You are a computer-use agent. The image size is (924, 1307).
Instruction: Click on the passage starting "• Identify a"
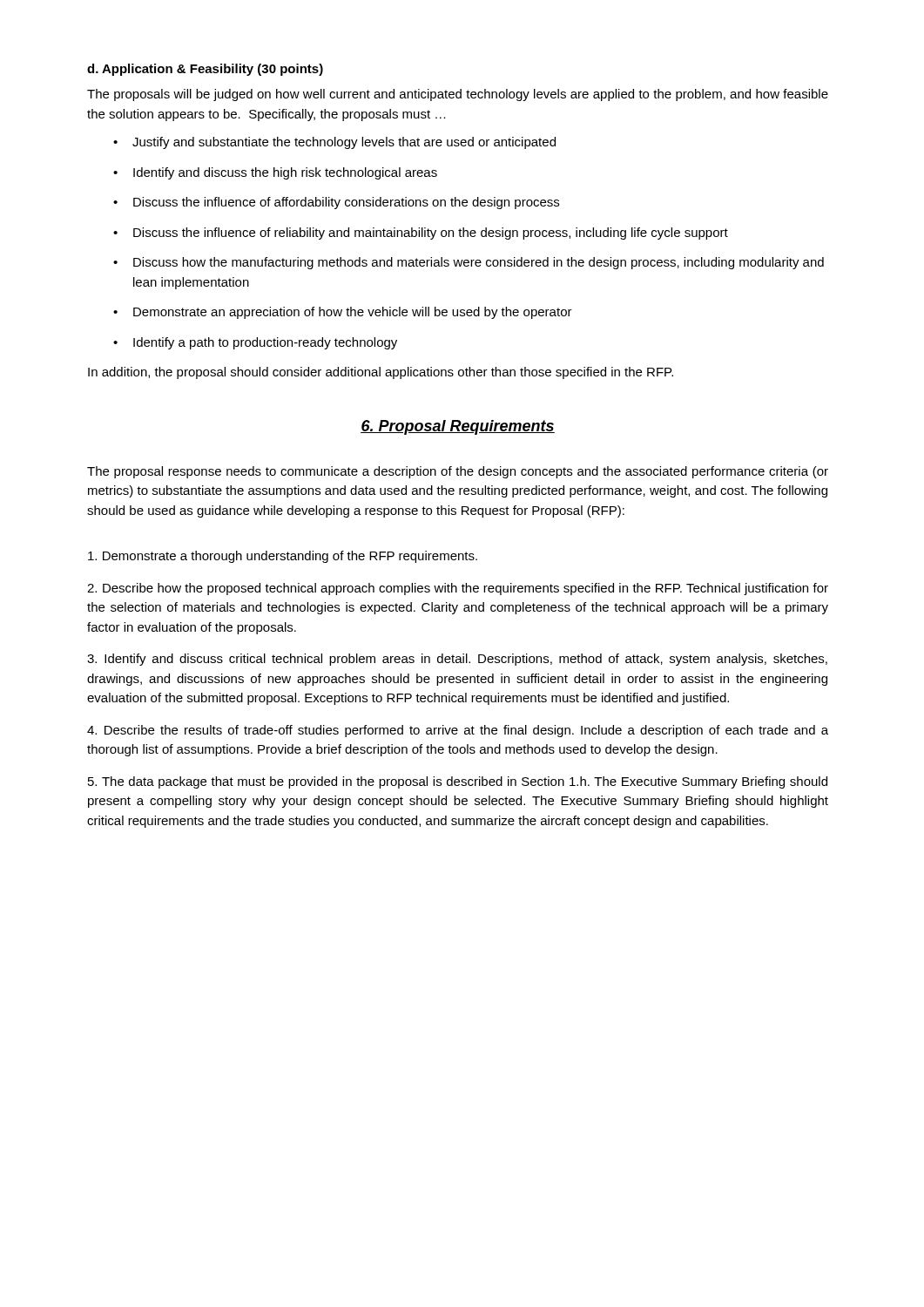[255, 342]
